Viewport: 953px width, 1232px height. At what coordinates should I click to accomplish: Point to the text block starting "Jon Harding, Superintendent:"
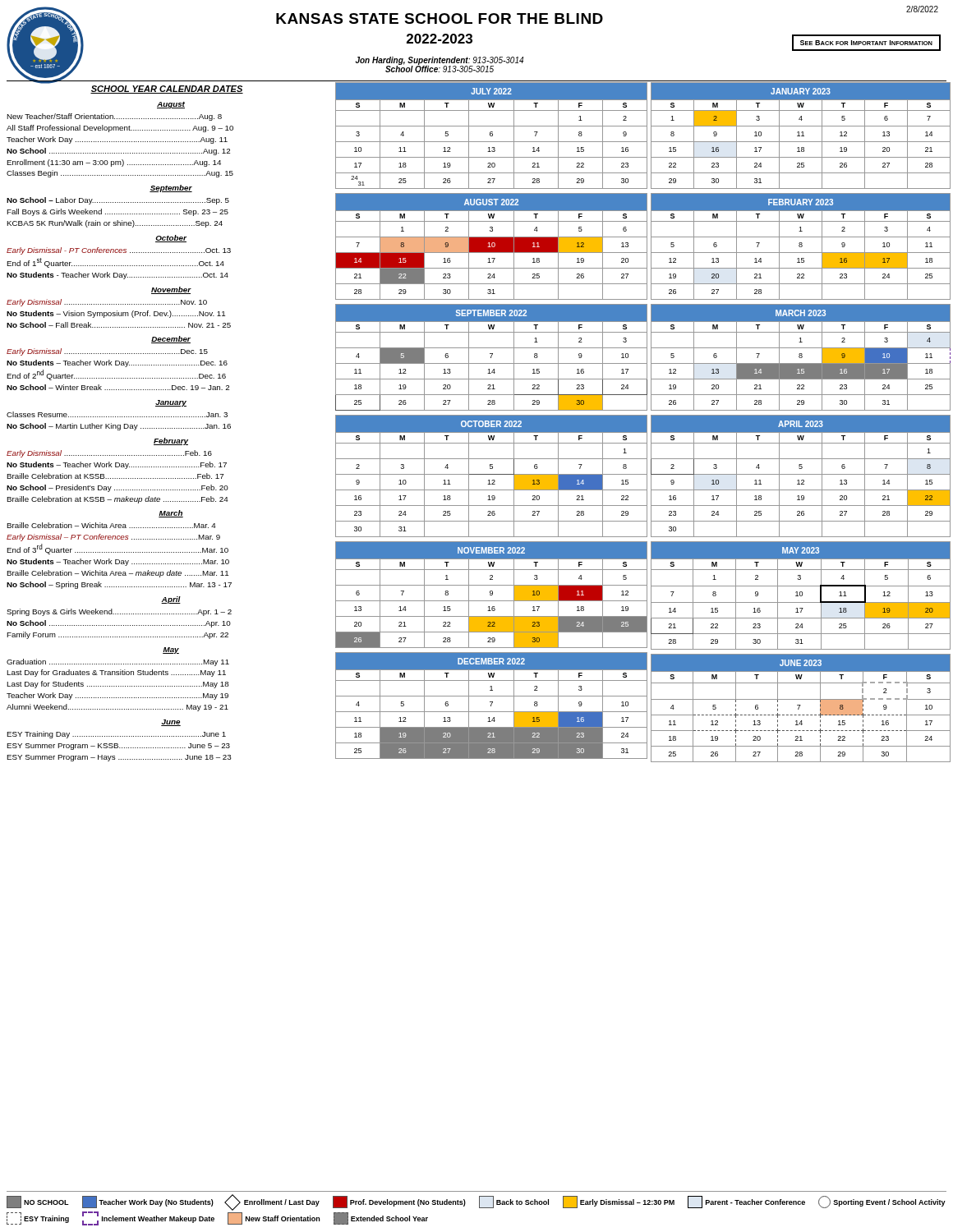click(440, 65)
